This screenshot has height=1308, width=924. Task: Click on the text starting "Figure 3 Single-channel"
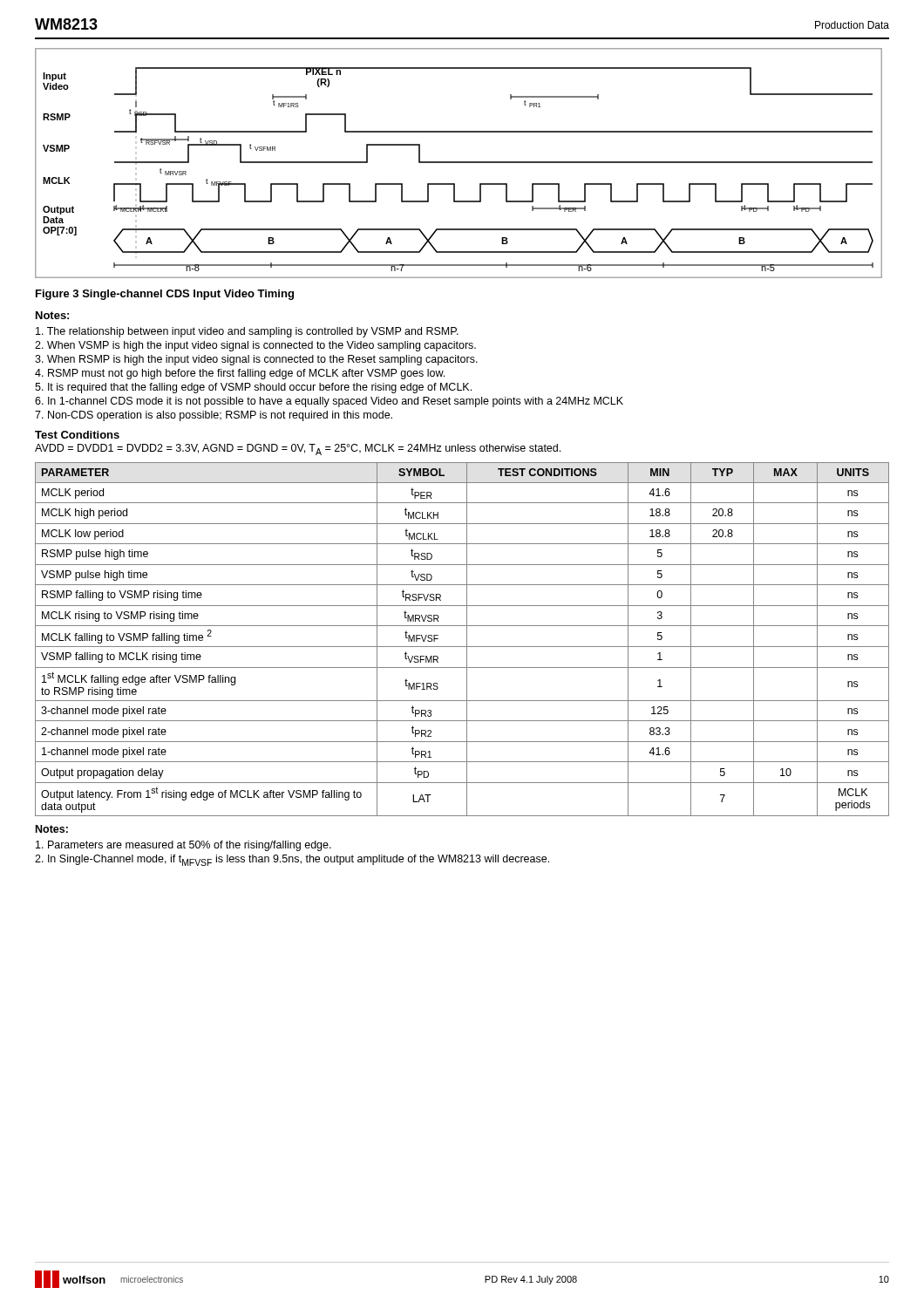[x=165, y=293]
